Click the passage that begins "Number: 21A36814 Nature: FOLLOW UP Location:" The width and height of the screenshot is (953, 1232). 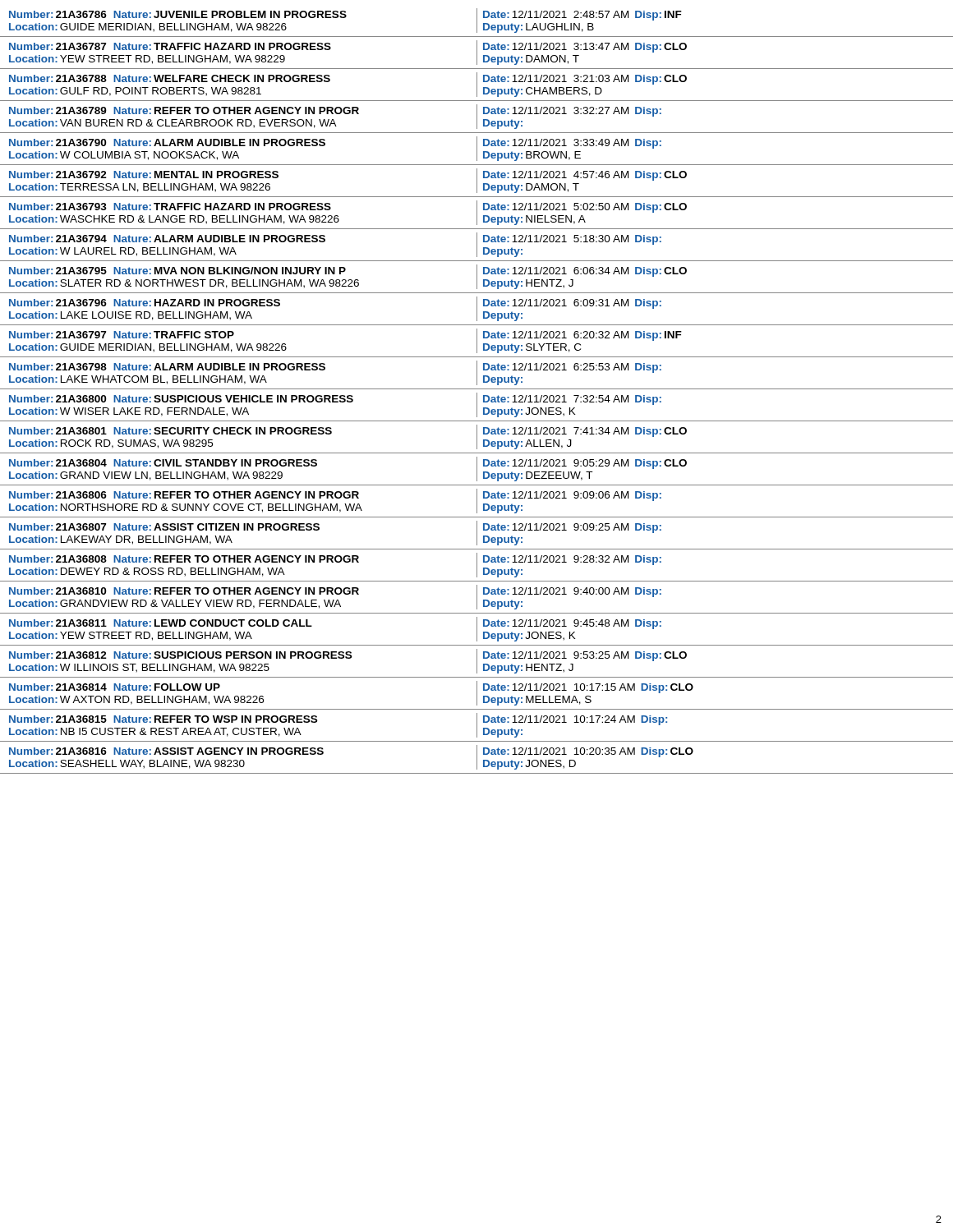pyautogui.click(x=476, y=693)
